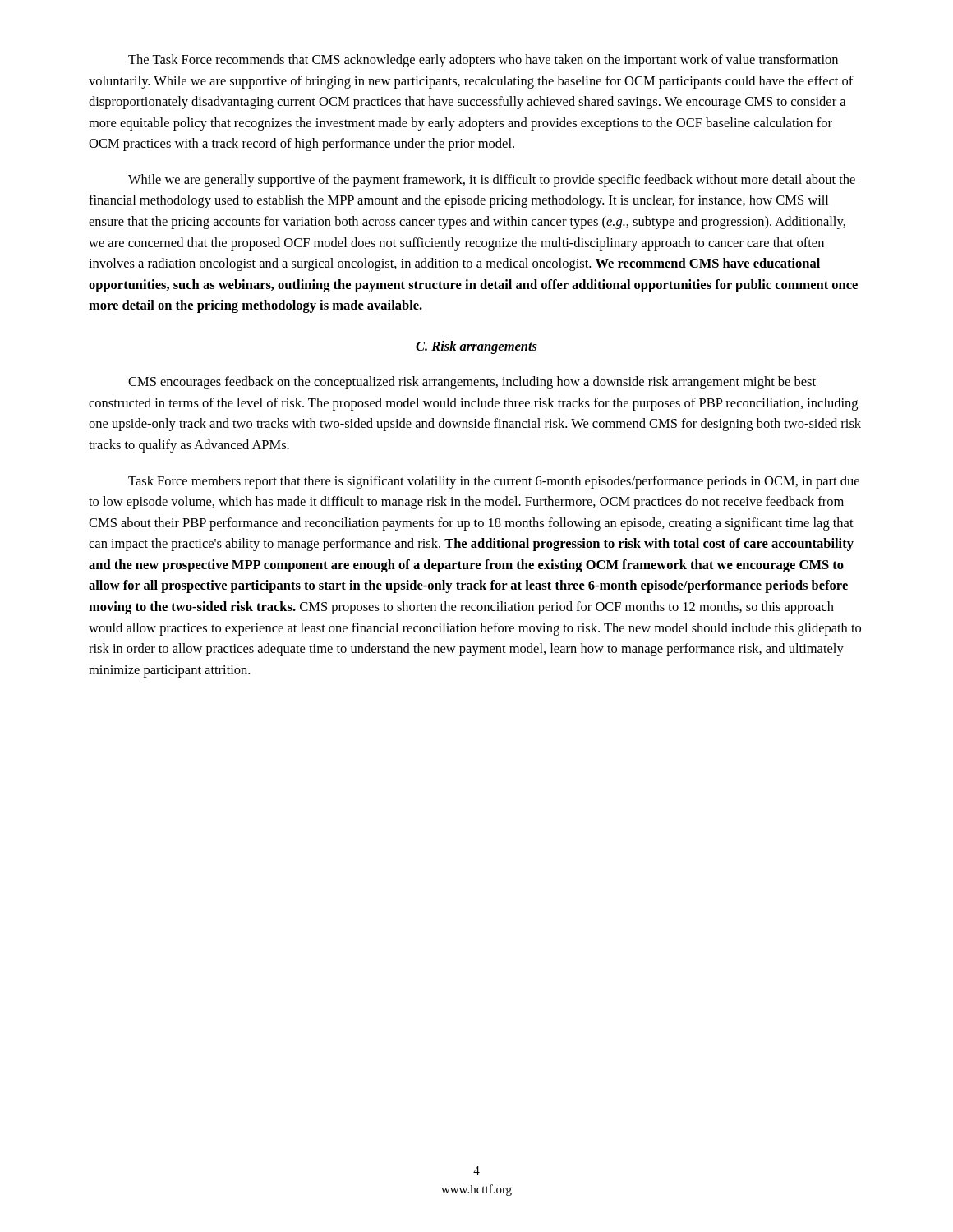The width and height of the screenshot is (953, 1232).
Task: Click on the text block containing "While we are generally"
Action: (x=476, y=243)
